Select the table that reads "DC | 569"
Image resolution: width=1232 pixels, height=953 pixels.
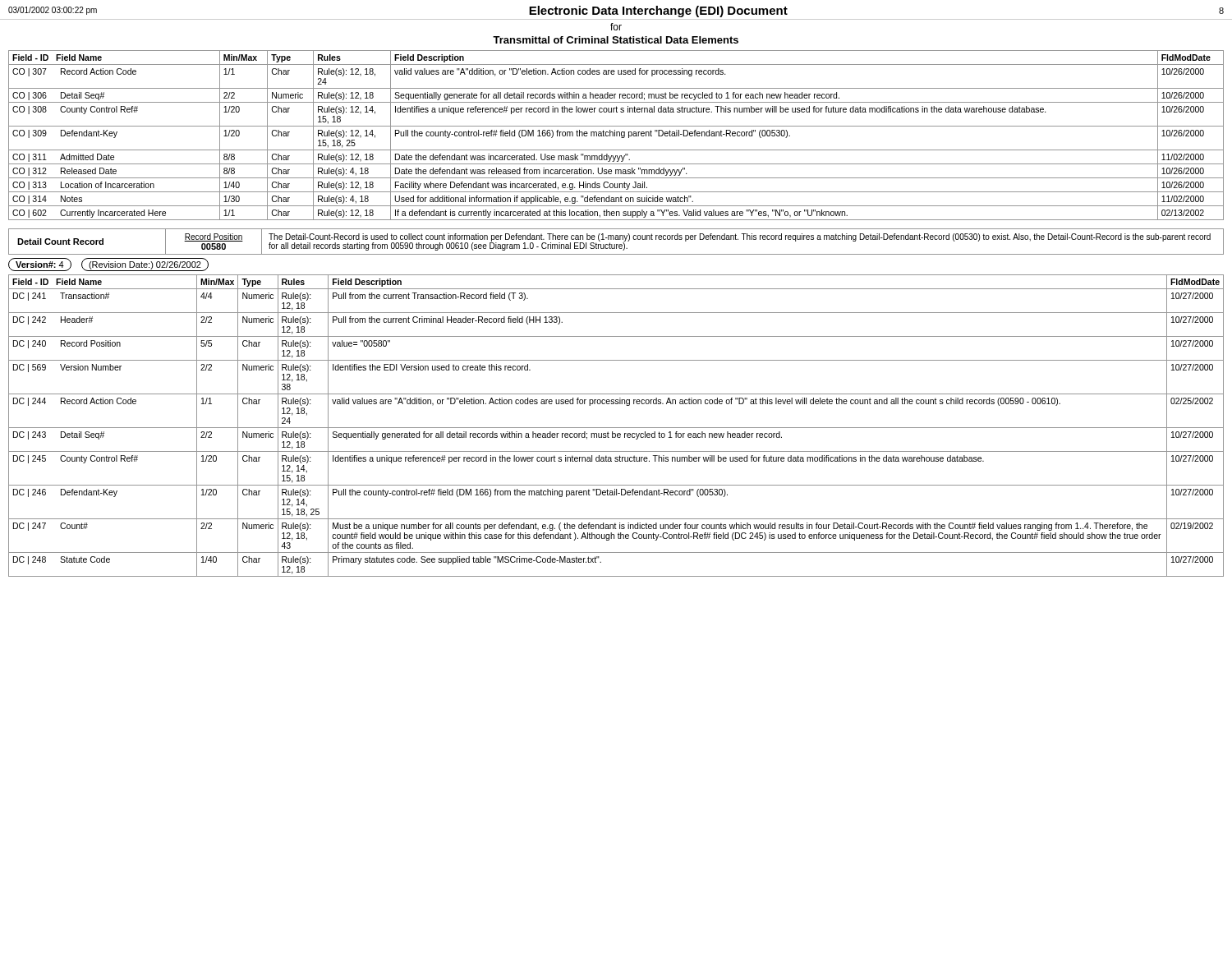coord(616,426)
